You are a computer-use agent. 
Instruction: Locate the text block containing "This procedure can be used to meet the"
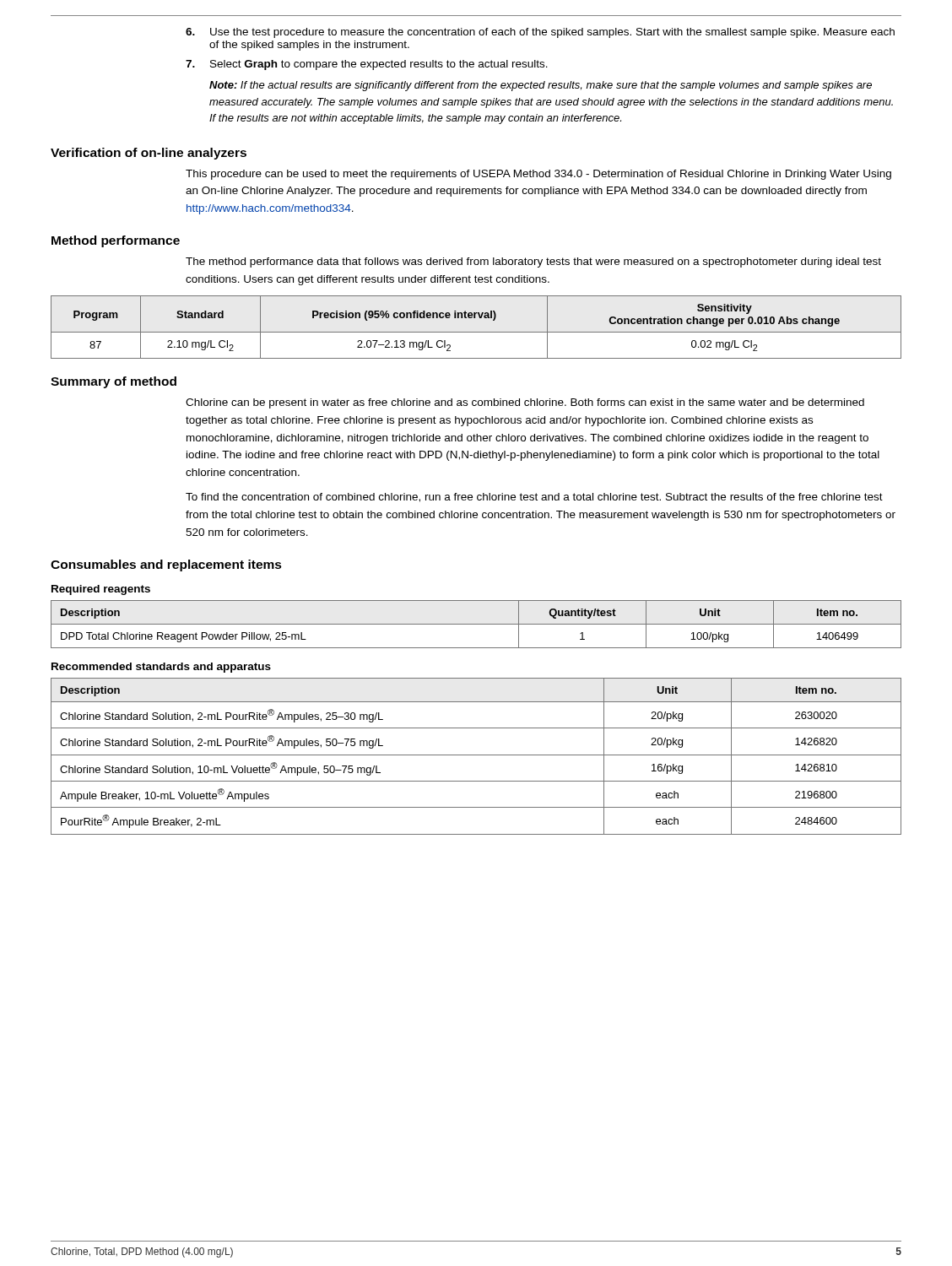coord(539,191)
